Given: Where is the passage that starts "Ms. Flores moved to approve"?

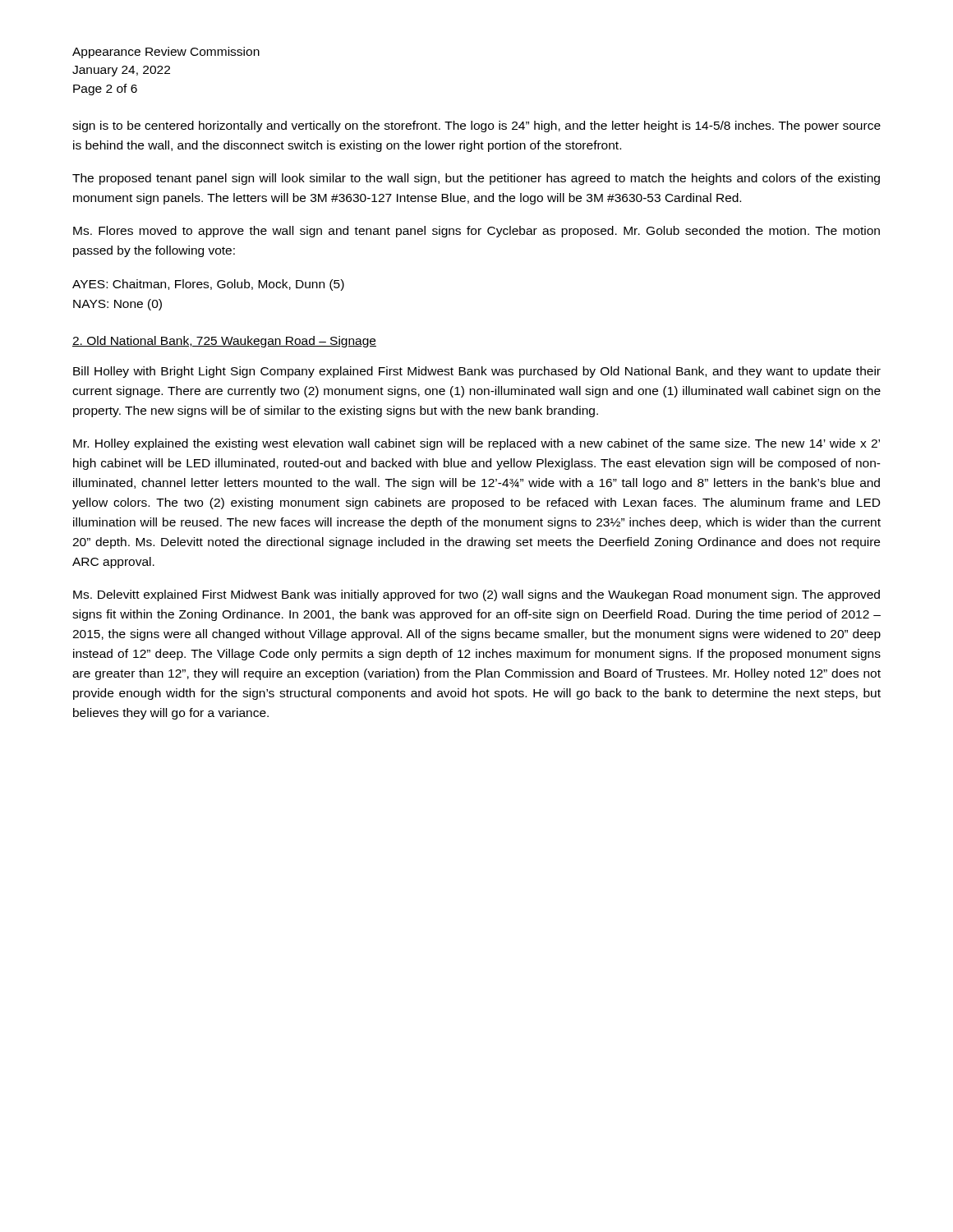Looking at the screenshot, I should pyautogui.click(x=476, y=241).
